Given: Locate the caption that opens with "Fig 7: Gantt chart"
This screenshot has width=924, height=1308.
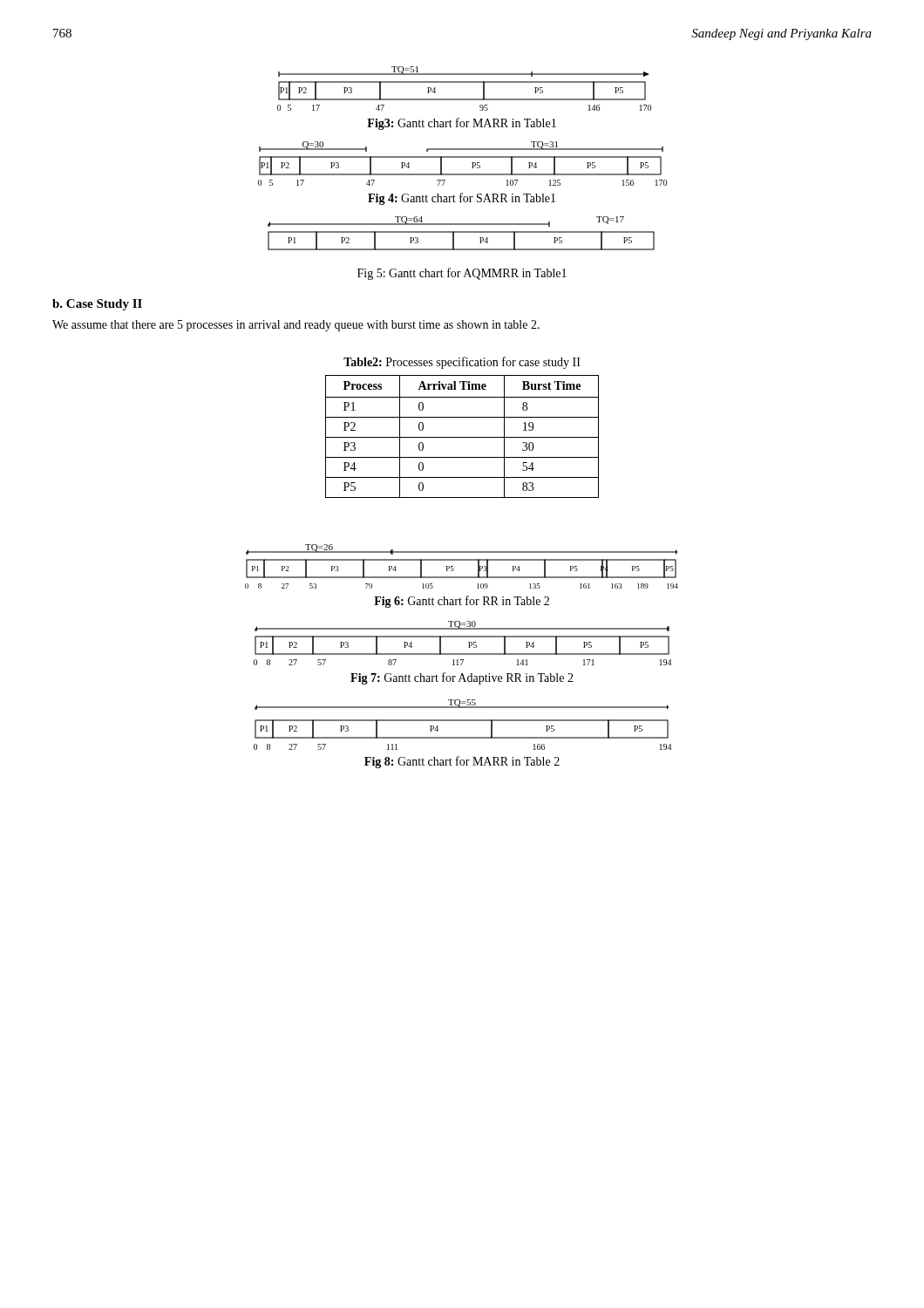Looking at the screenshot, I should (462, 678).
